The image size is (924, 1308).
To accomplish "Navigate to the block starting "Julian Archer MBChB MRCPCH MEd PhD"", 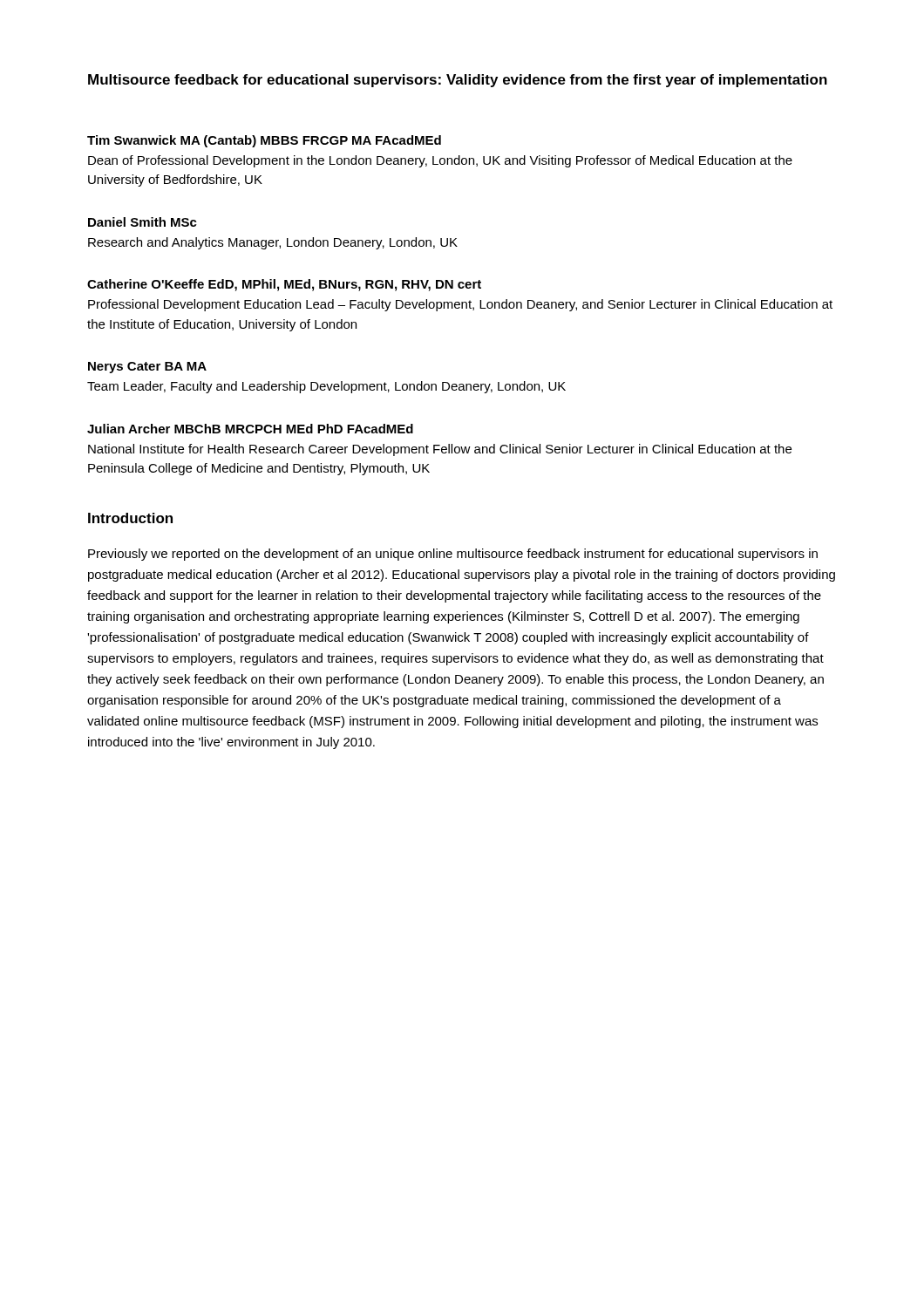I will 462,450.
